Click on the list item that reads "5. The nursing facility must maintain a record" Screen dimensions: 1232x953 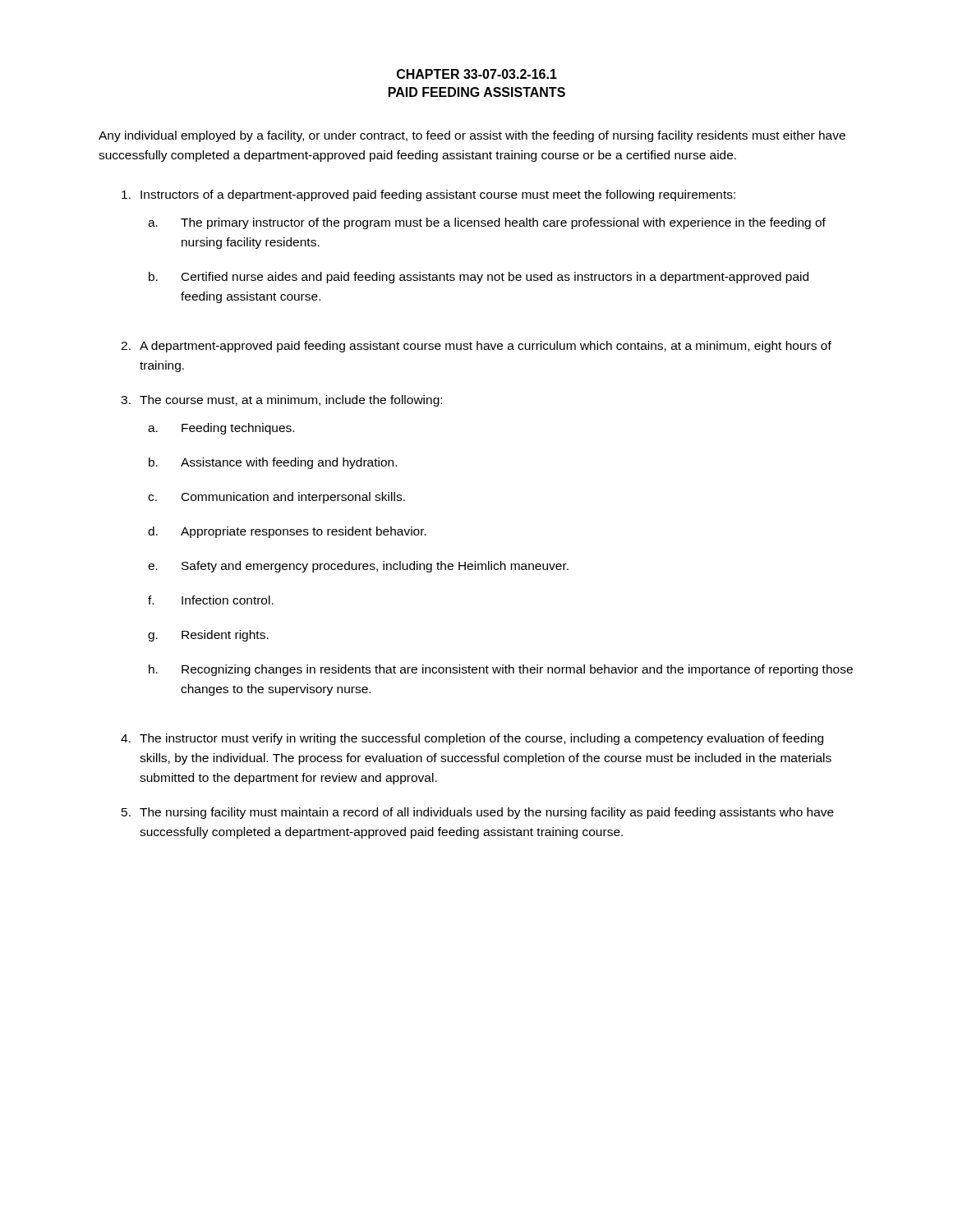[476, 822]
